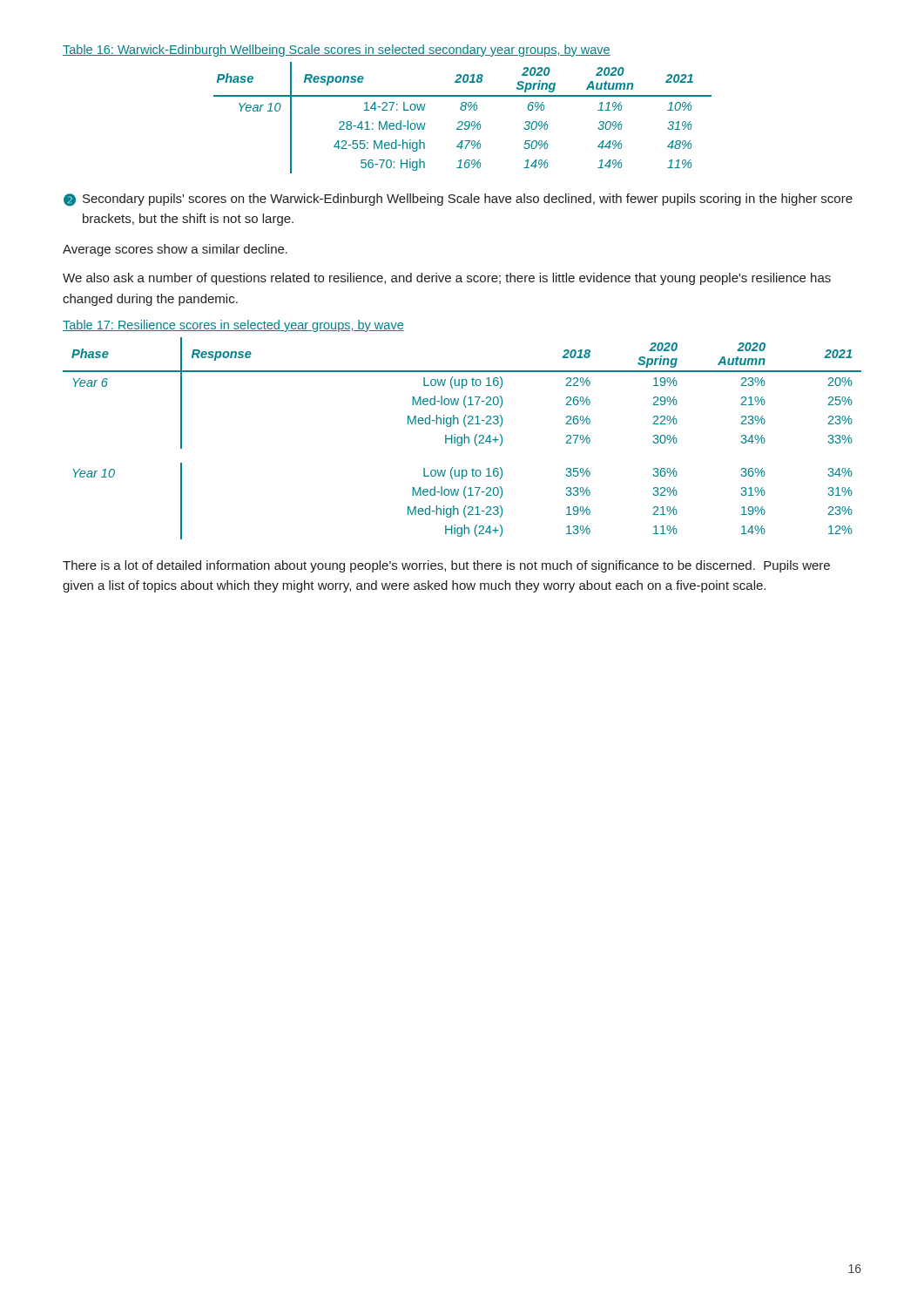This screenshot has height=1307, width=924.
Task: Navigate to the region starting "Average scores show a similar decline."
Action: (x=176, y=249)
